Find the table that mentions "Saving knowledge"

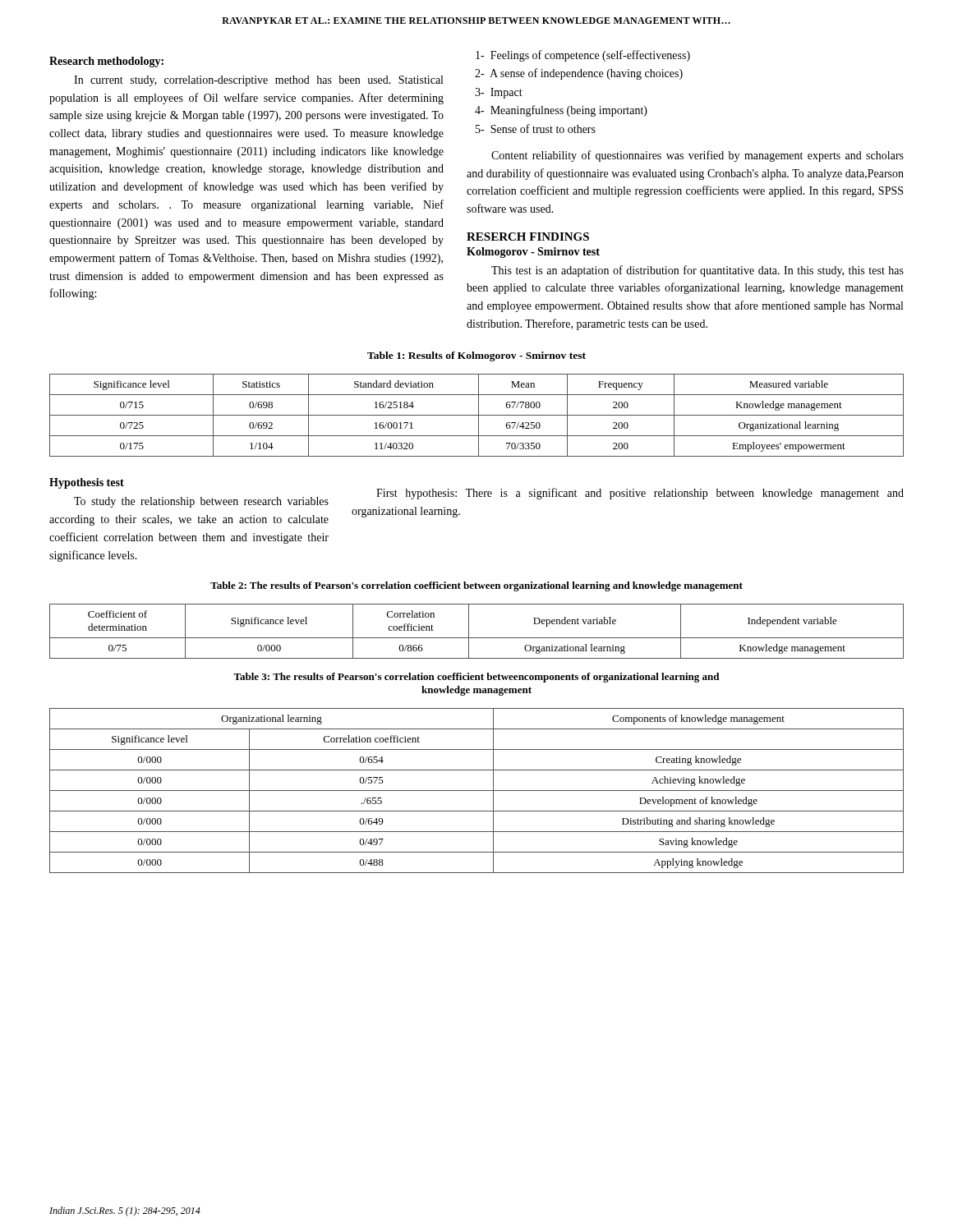click(476, 791)
